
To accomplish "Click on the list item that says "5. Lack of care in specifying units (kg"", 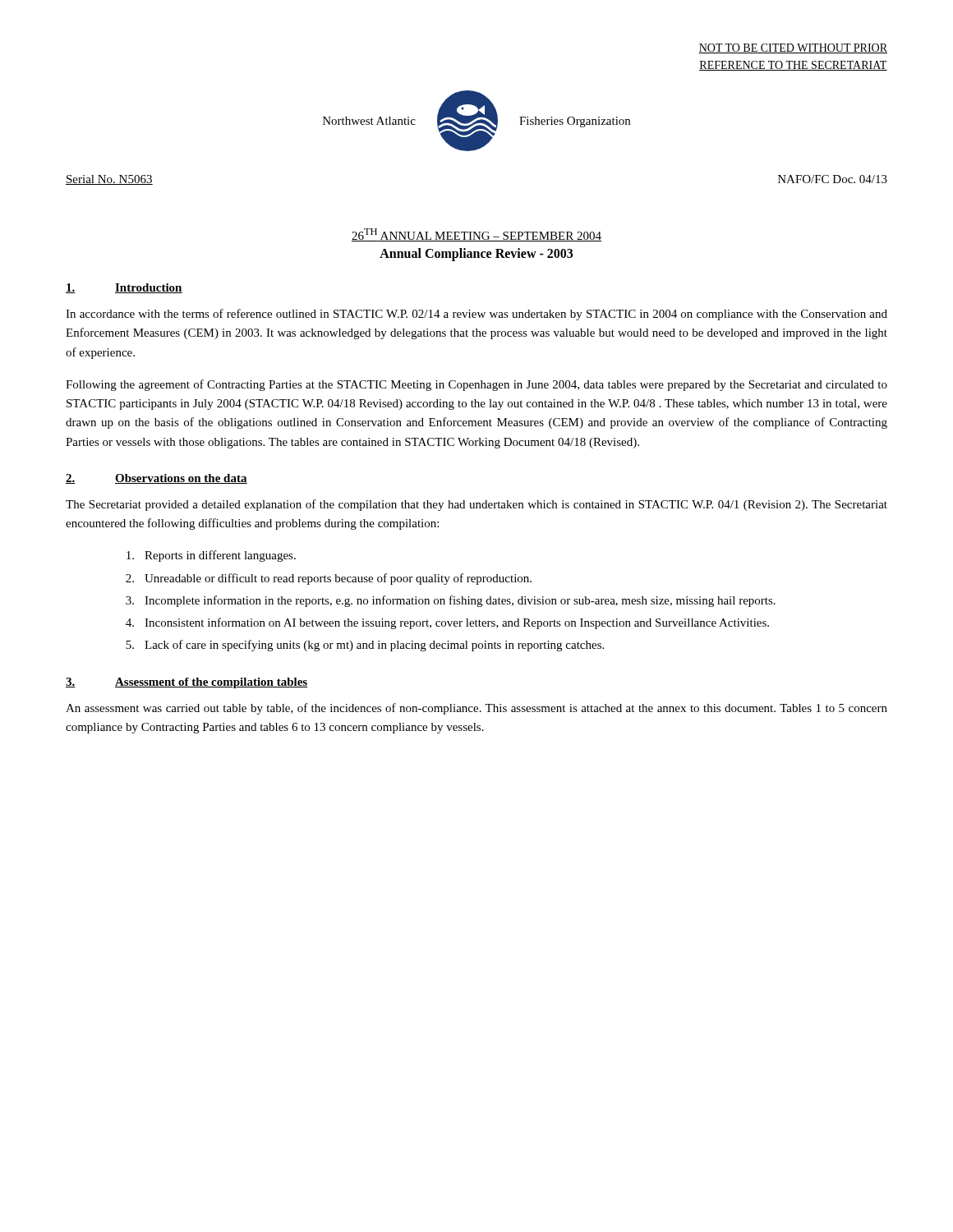I will [501, 646].
